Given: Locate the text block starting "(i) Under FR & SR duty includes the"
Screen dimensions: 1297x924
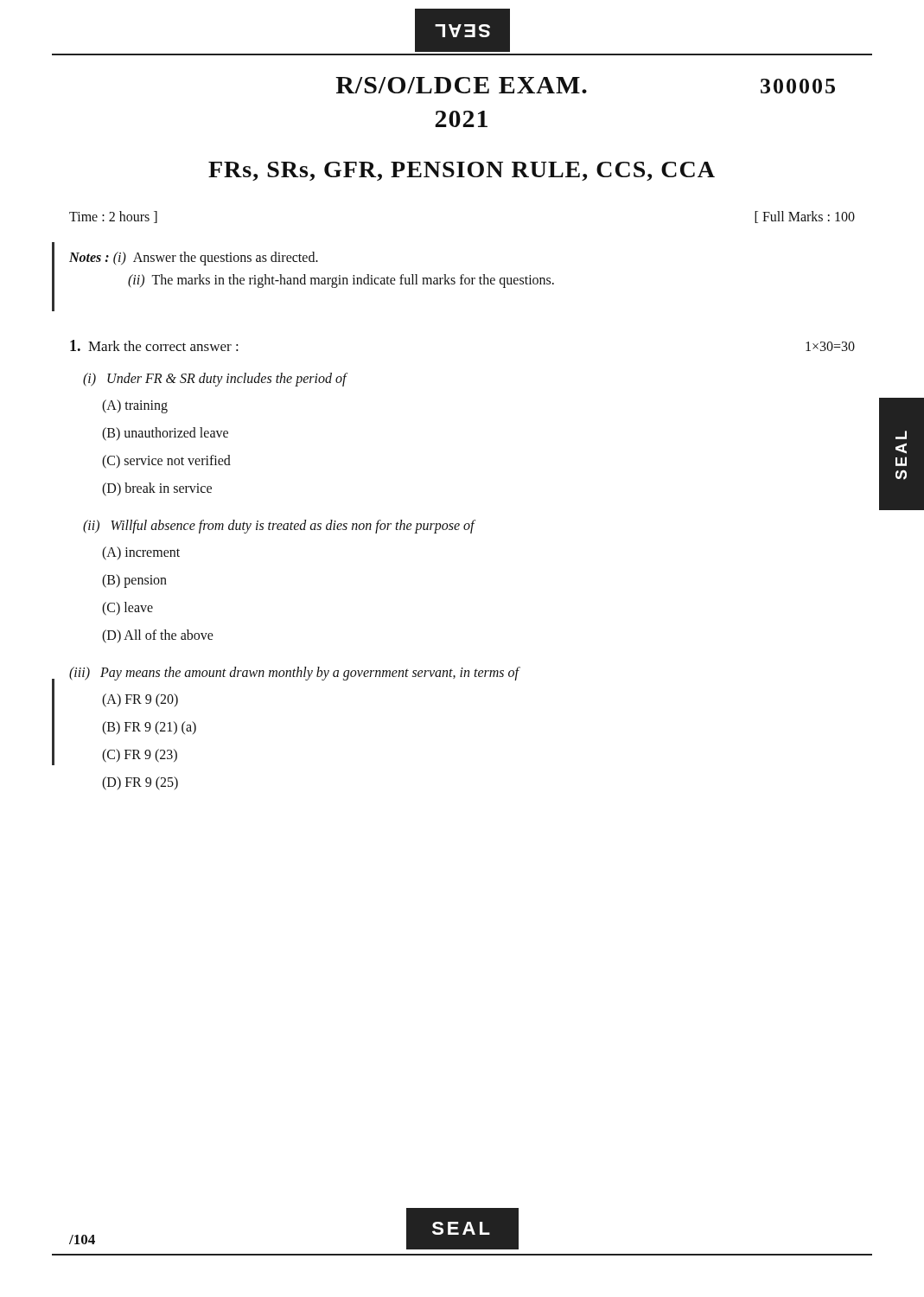Looking at the screenshot, I should [x=215, y=380].
